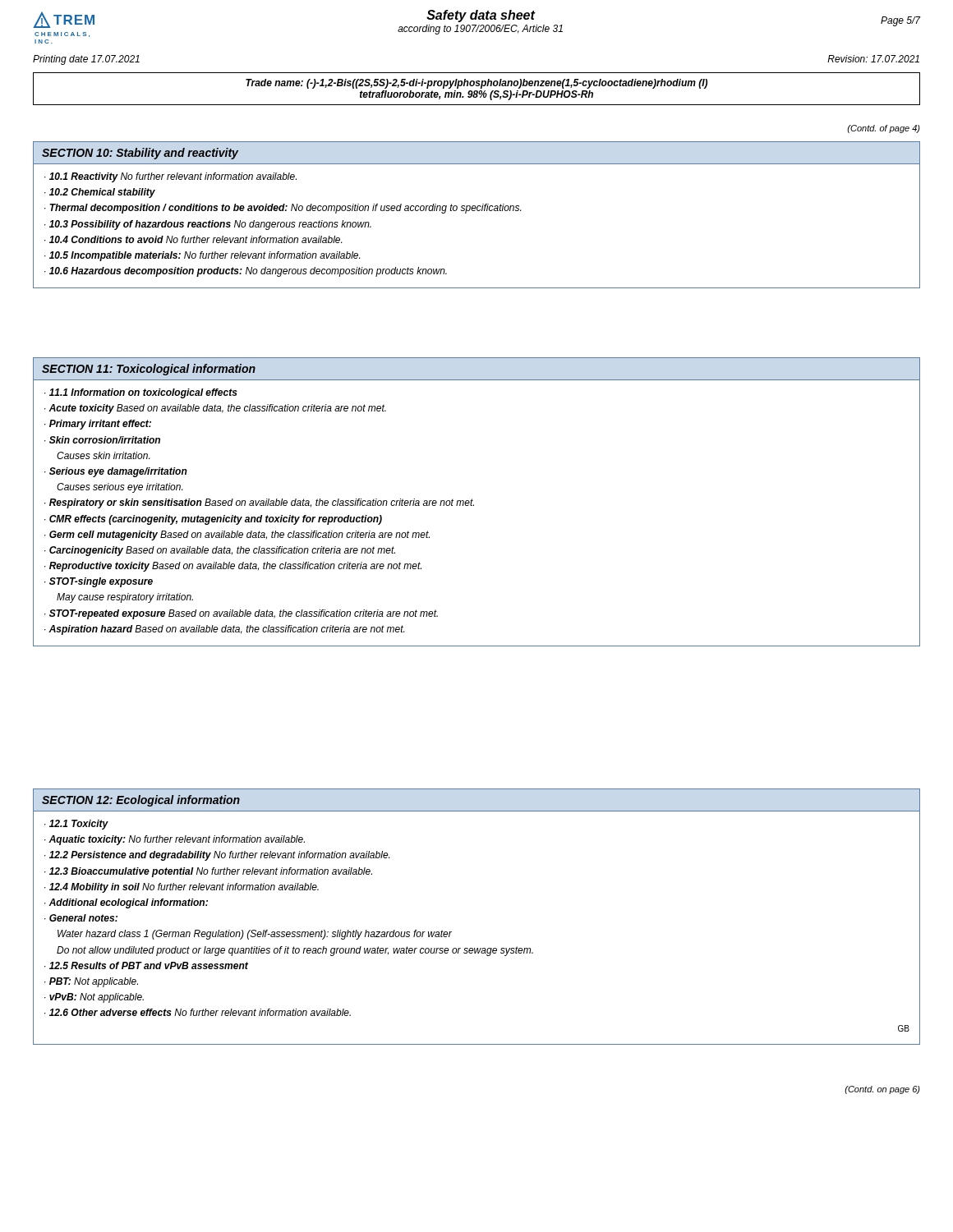
Task: Click on the list item that says "Causes skin irritation."
Action: pyautogui.click(x=104, y=456)
